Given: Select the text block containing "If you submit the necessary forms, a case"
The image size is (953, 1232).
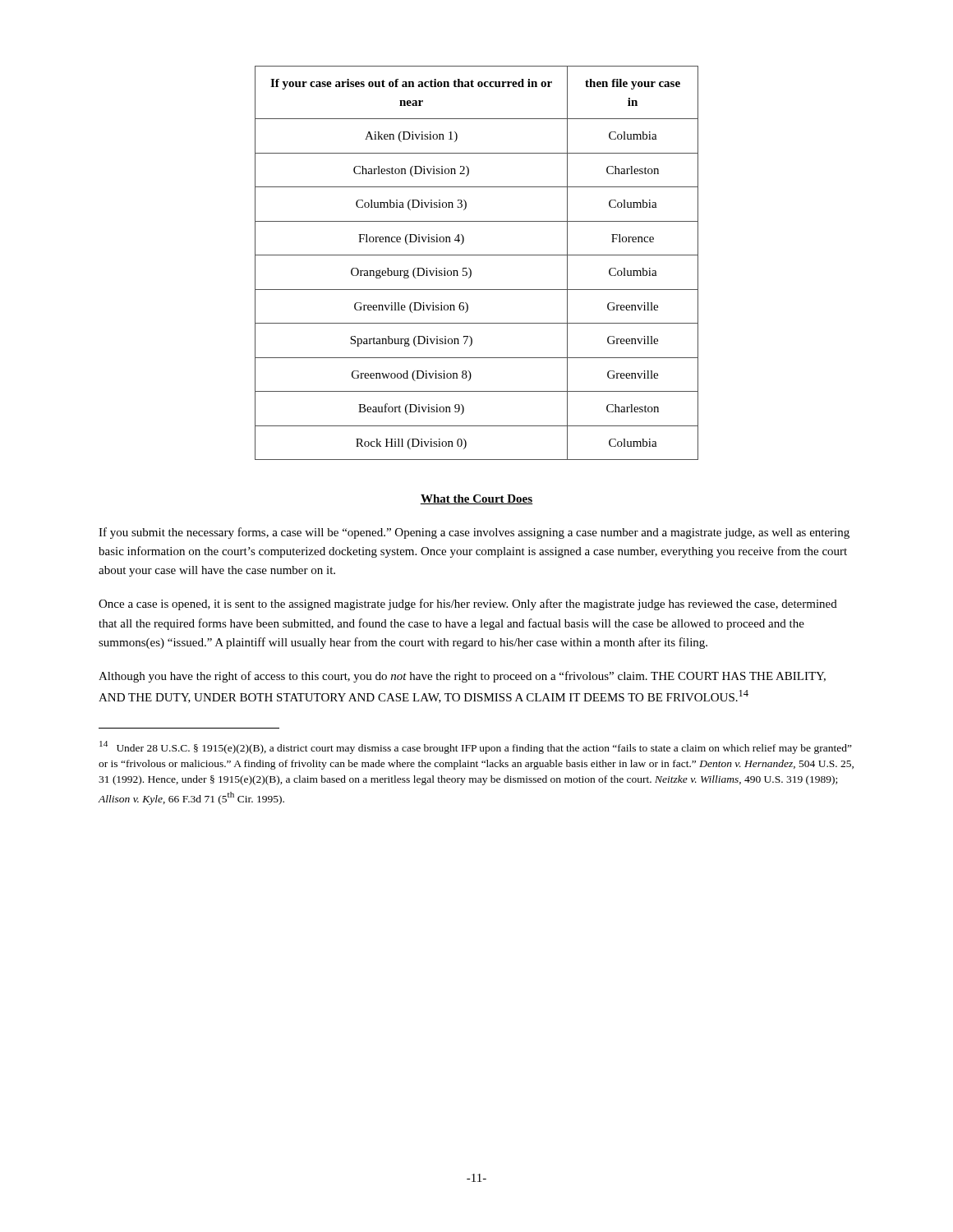Looking at the screenshot, I should point(474,551).
